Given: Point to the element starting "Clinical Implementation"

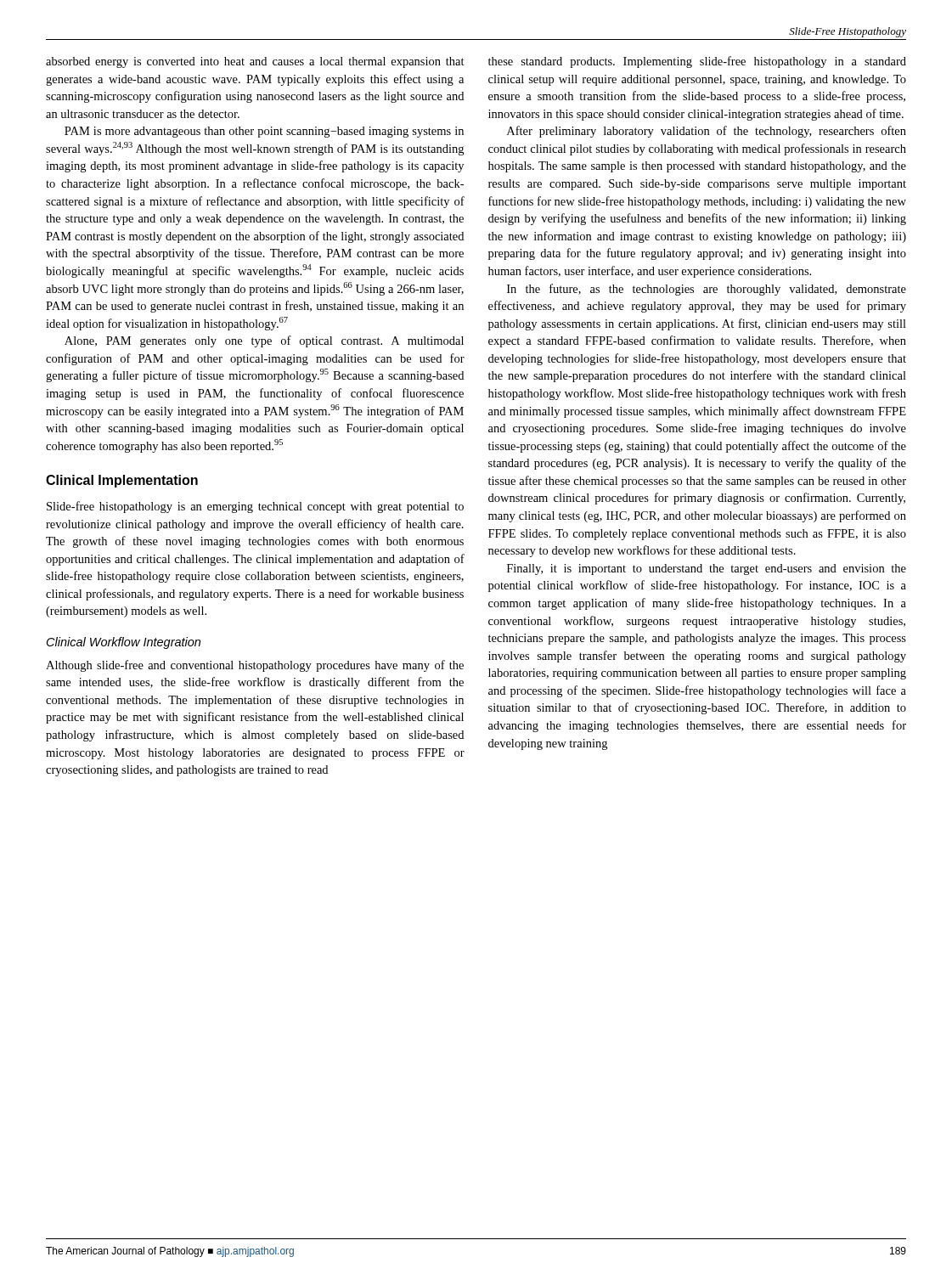Looking at the screenshot, I should pos(122,481).
